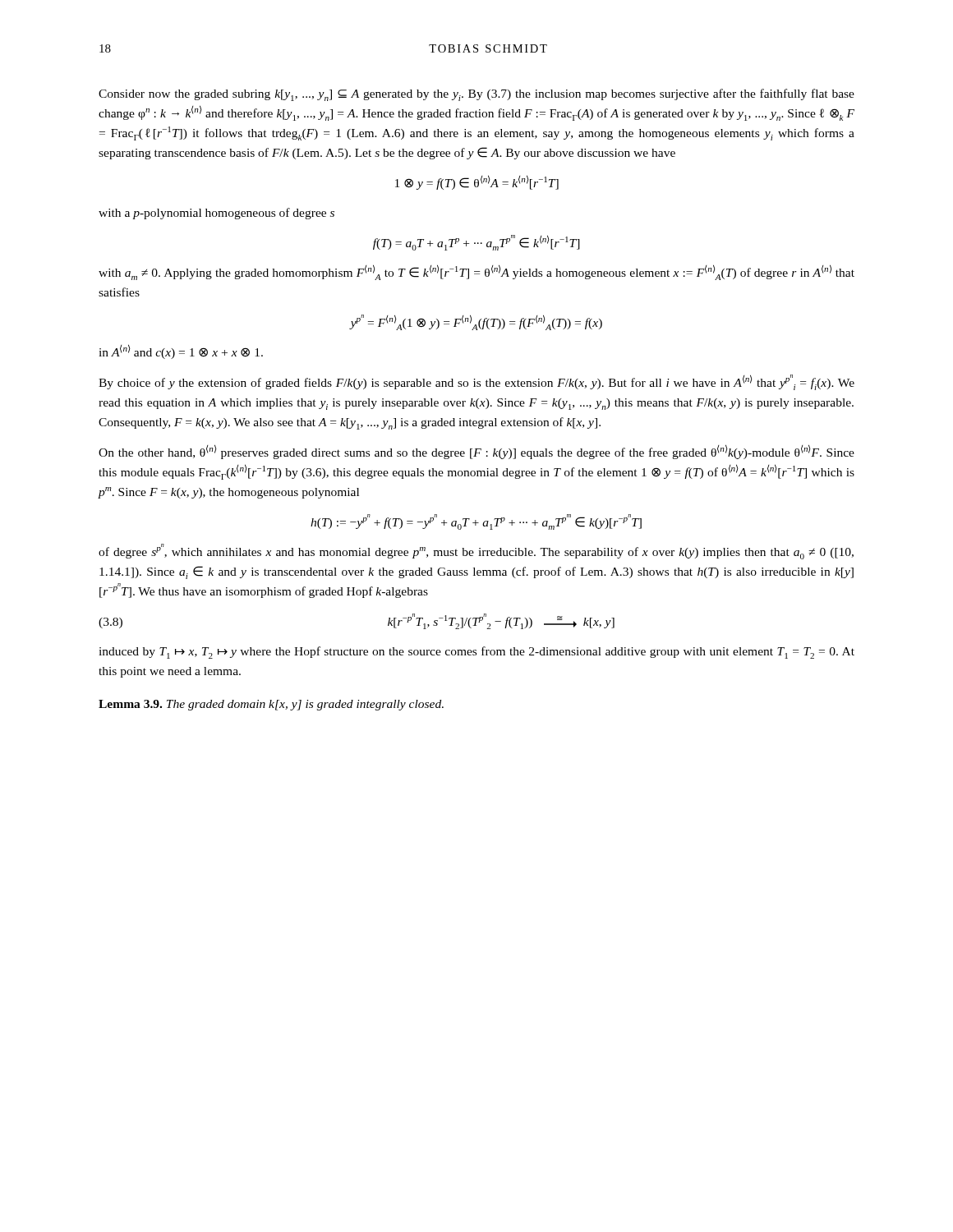Find the element starting "with a p-polynomial homogeneous of degree s"

[x=216, y=214]
